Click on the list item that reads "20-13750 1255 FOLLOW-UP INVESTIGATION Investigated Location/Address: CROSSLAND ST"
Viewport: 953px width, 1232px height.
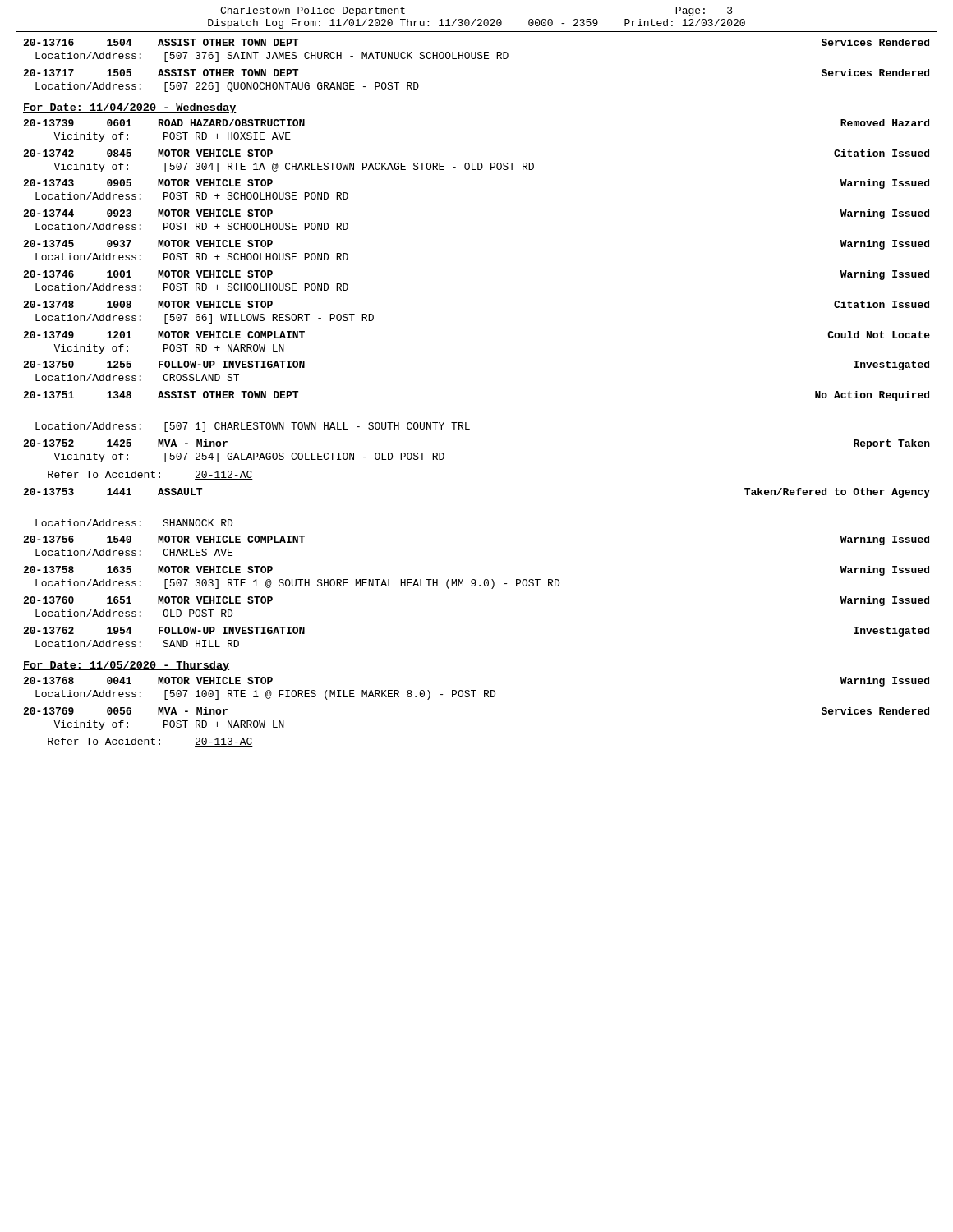coord(46,365)
